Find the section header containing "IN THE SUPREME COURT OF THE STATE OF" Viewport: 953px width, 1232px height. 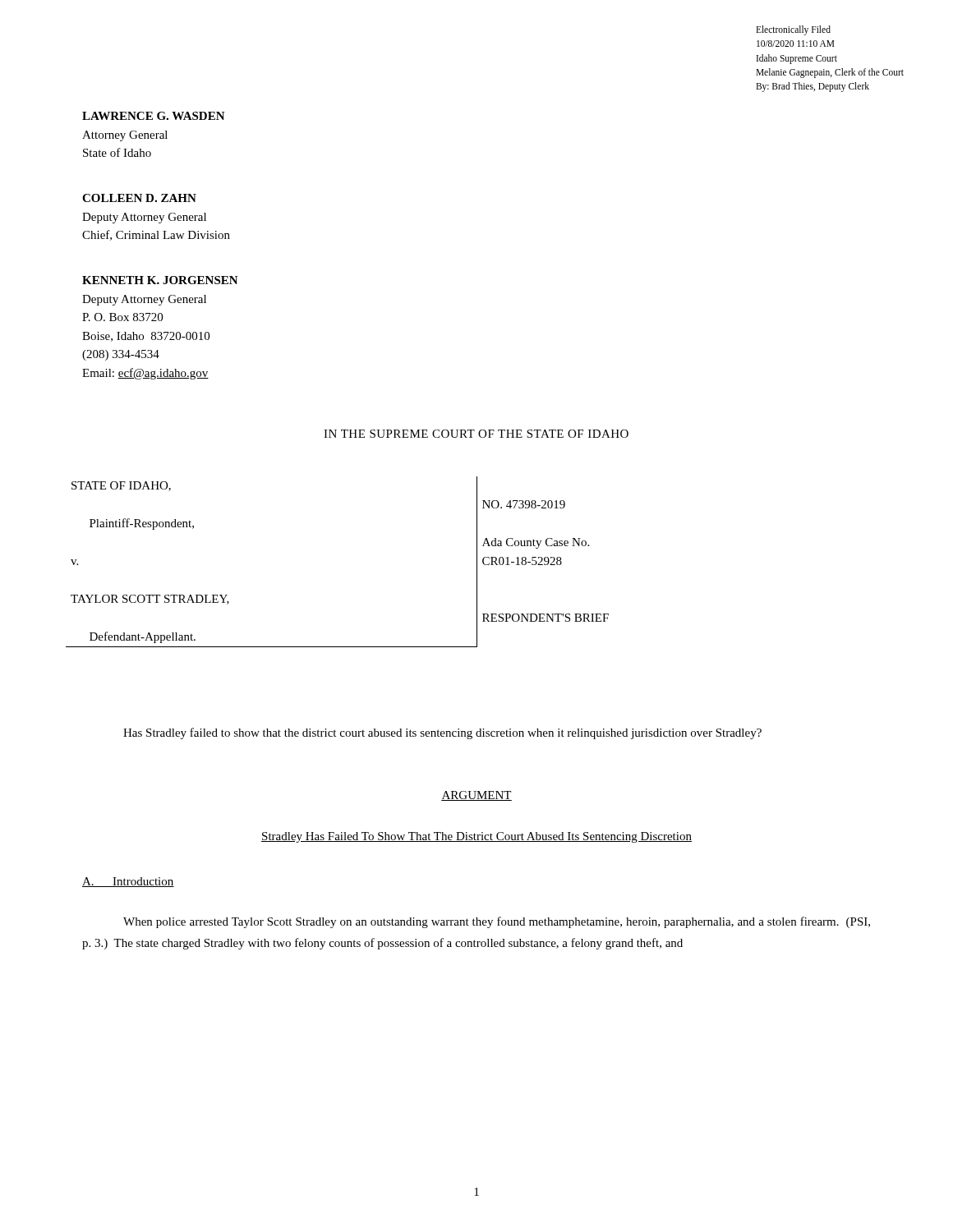tap(476, 434)
